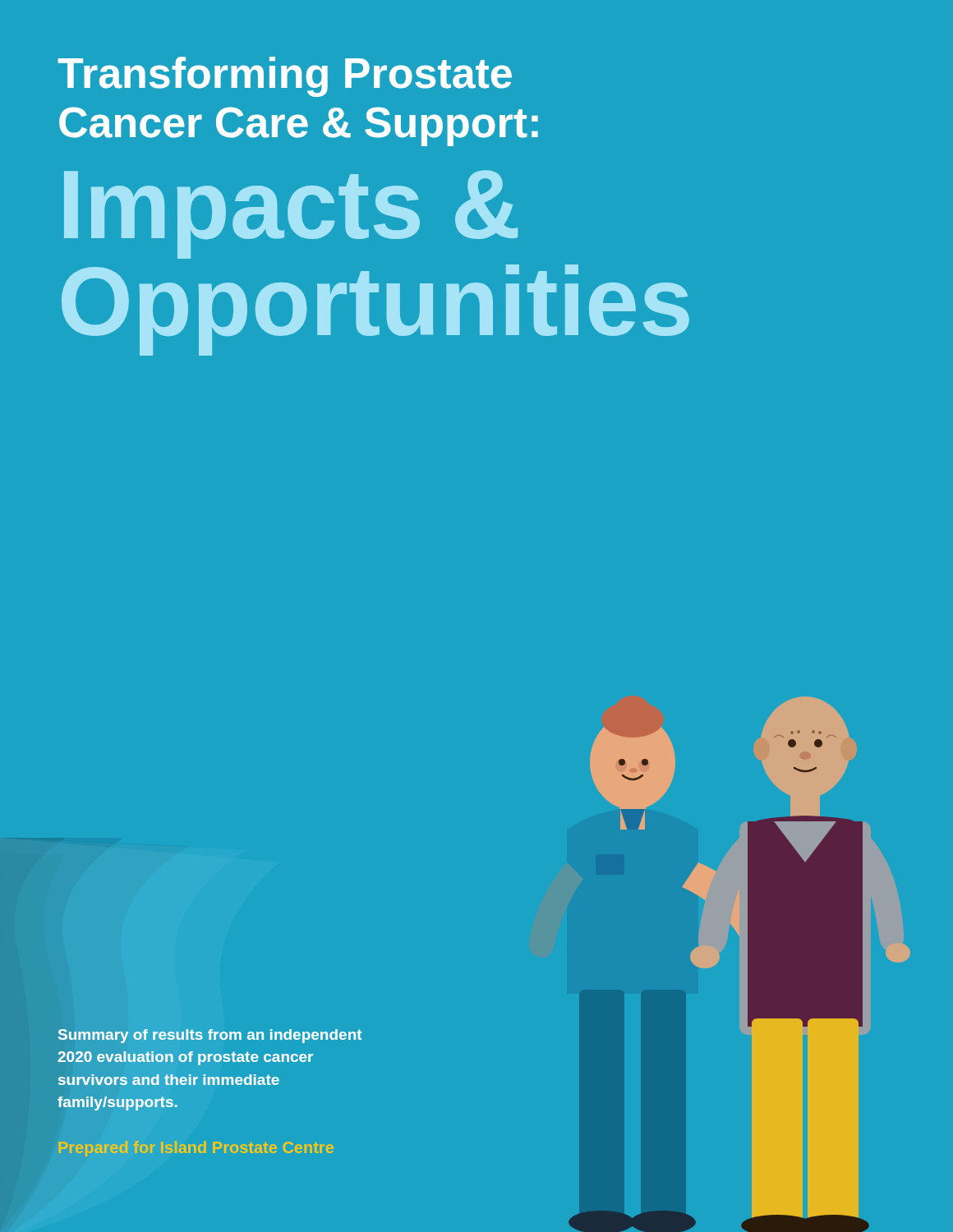953x1232 pixels.
Task: Click on the block starting "Transforming ProstateCancer Care & Support:"
Action: (x=476, y=199)
